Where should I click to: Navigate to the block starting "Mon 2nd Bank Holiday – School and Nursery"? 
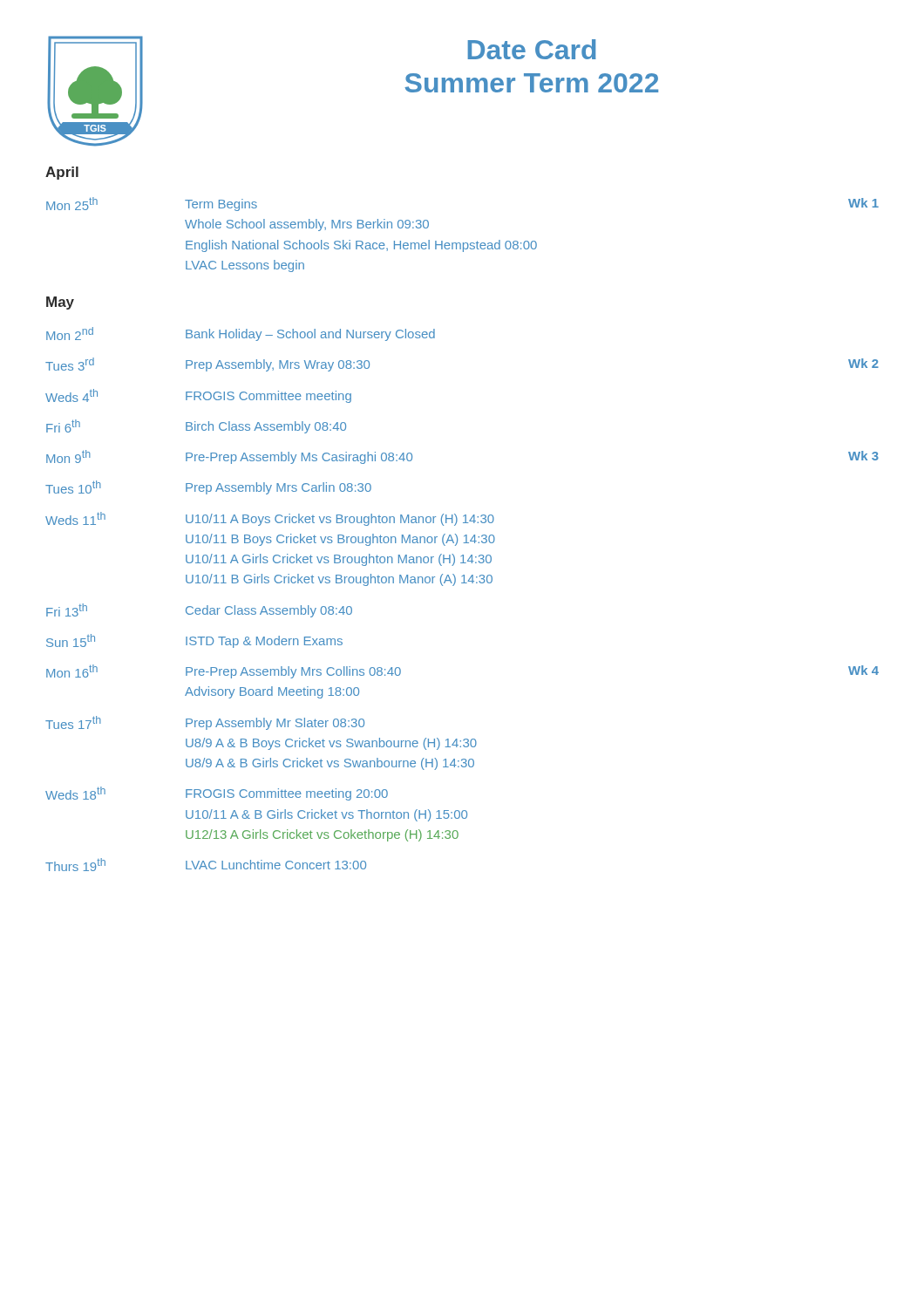241,334
